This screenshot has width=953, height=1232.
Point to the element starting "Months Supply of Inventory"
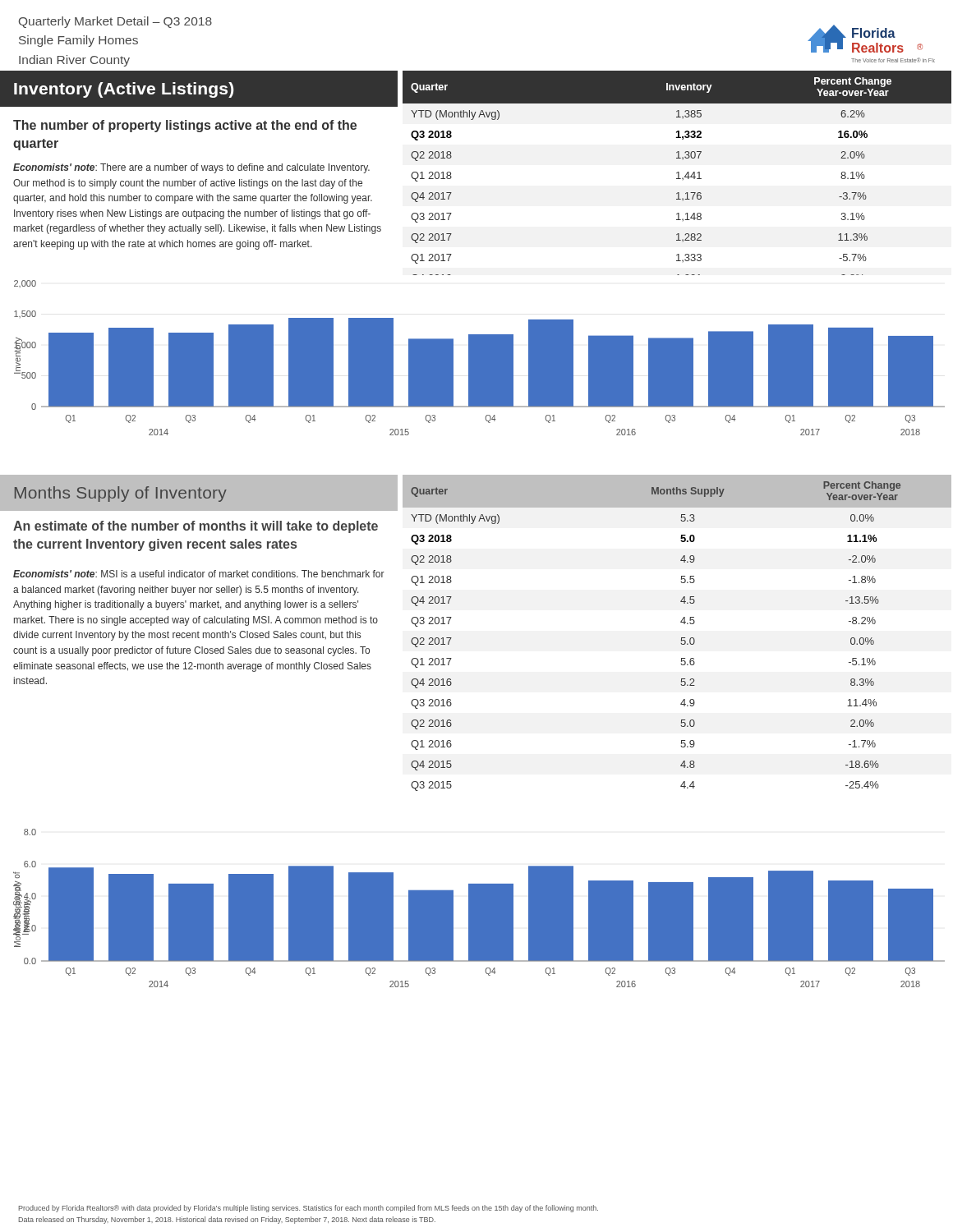point(120,492)
